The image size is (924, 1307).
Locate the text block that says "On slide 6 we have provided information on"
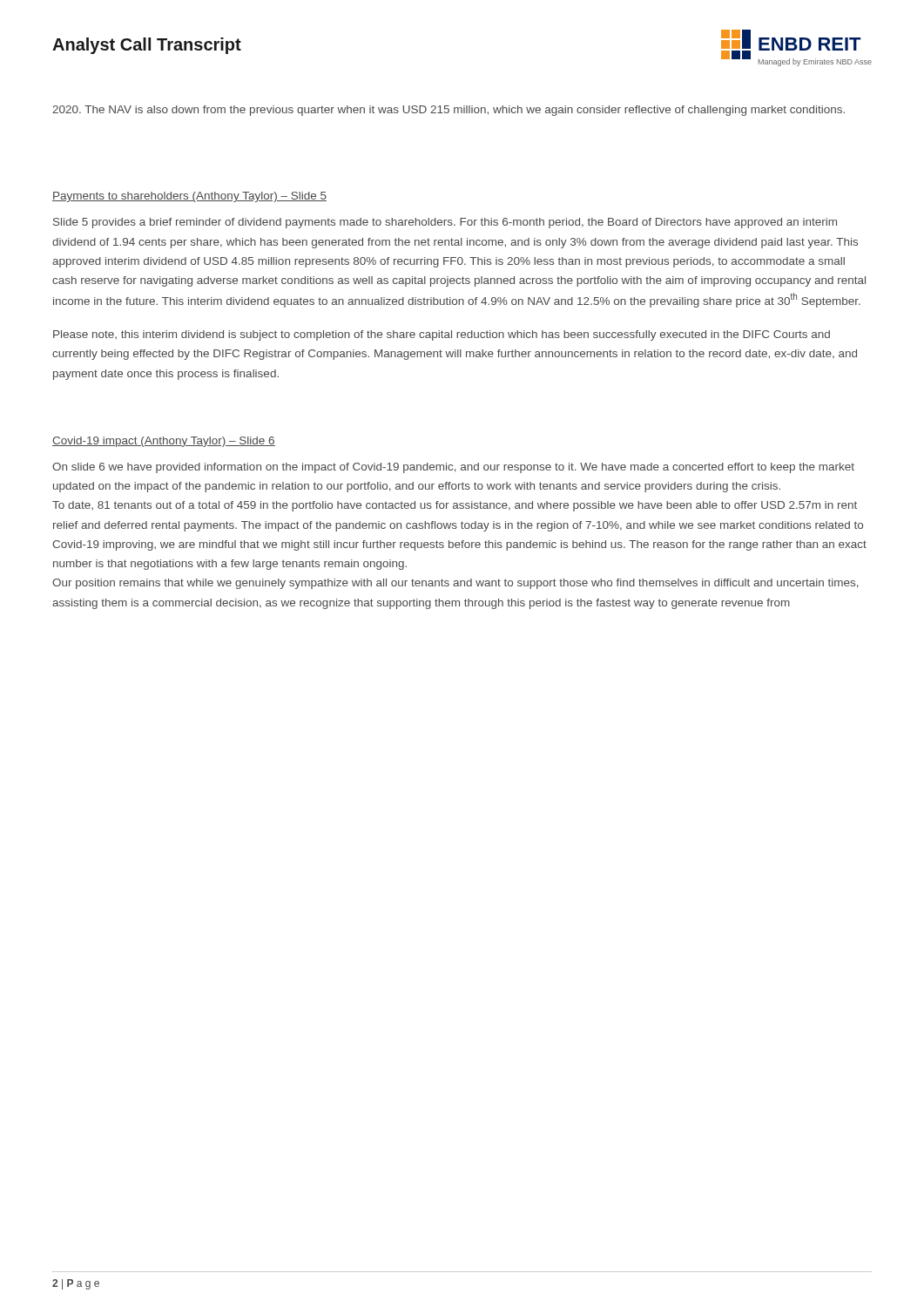click(453, 476)
